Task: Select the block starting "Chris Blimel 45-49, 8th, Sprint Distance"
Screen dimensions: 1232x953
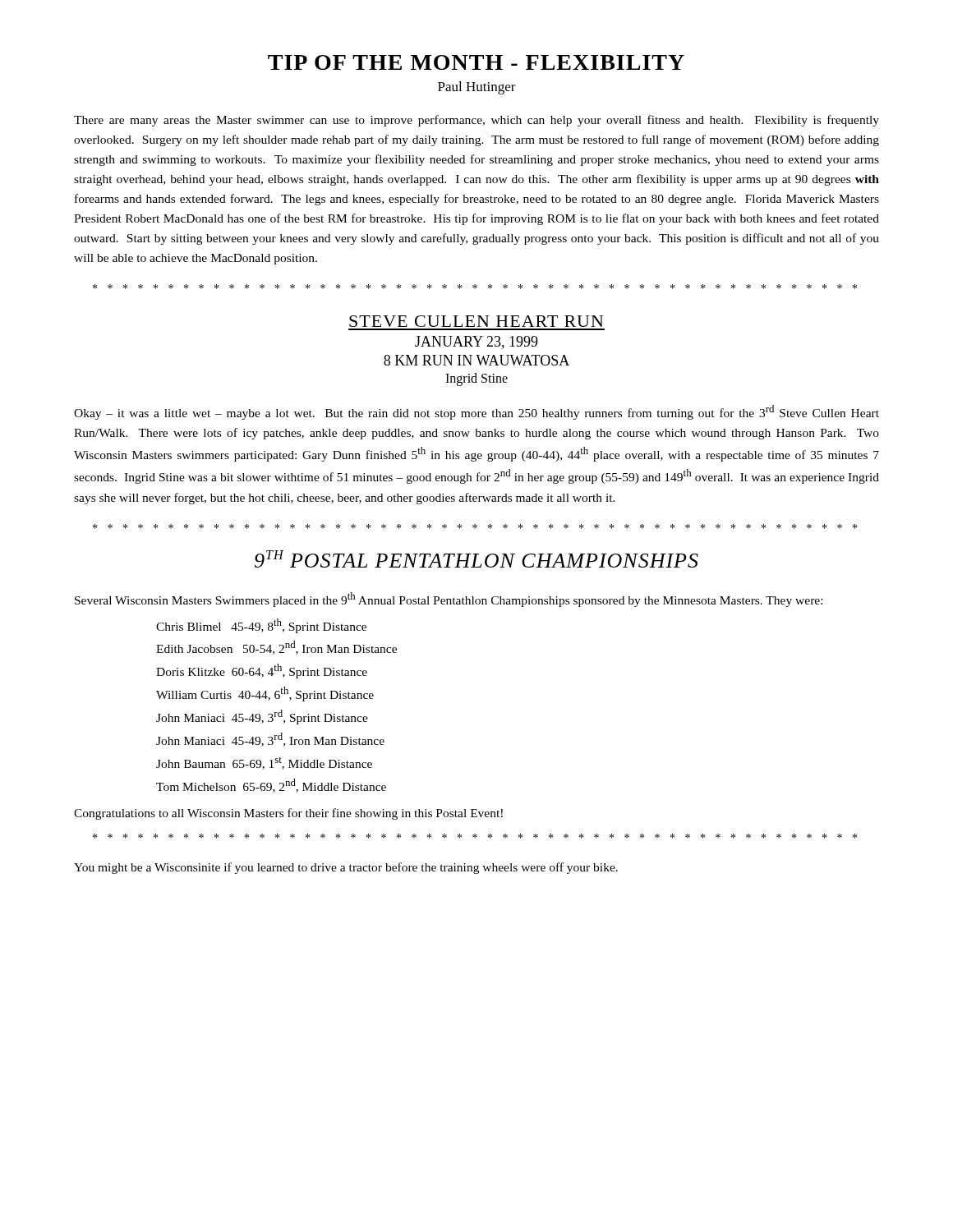Action: [x=262, y=624]
